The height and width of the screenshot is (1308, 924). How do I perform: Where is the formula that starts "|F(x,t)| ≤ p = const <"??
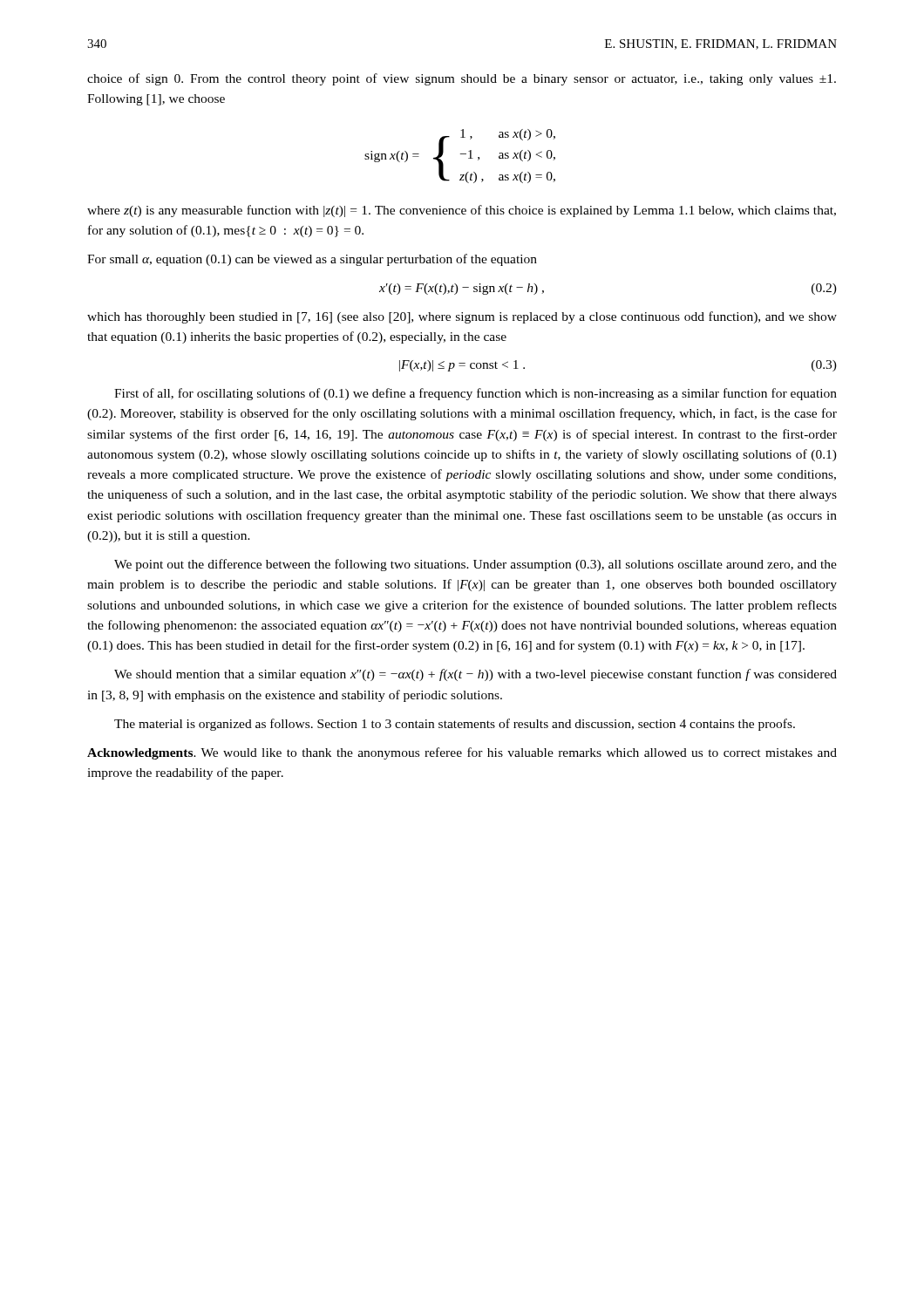471,366
